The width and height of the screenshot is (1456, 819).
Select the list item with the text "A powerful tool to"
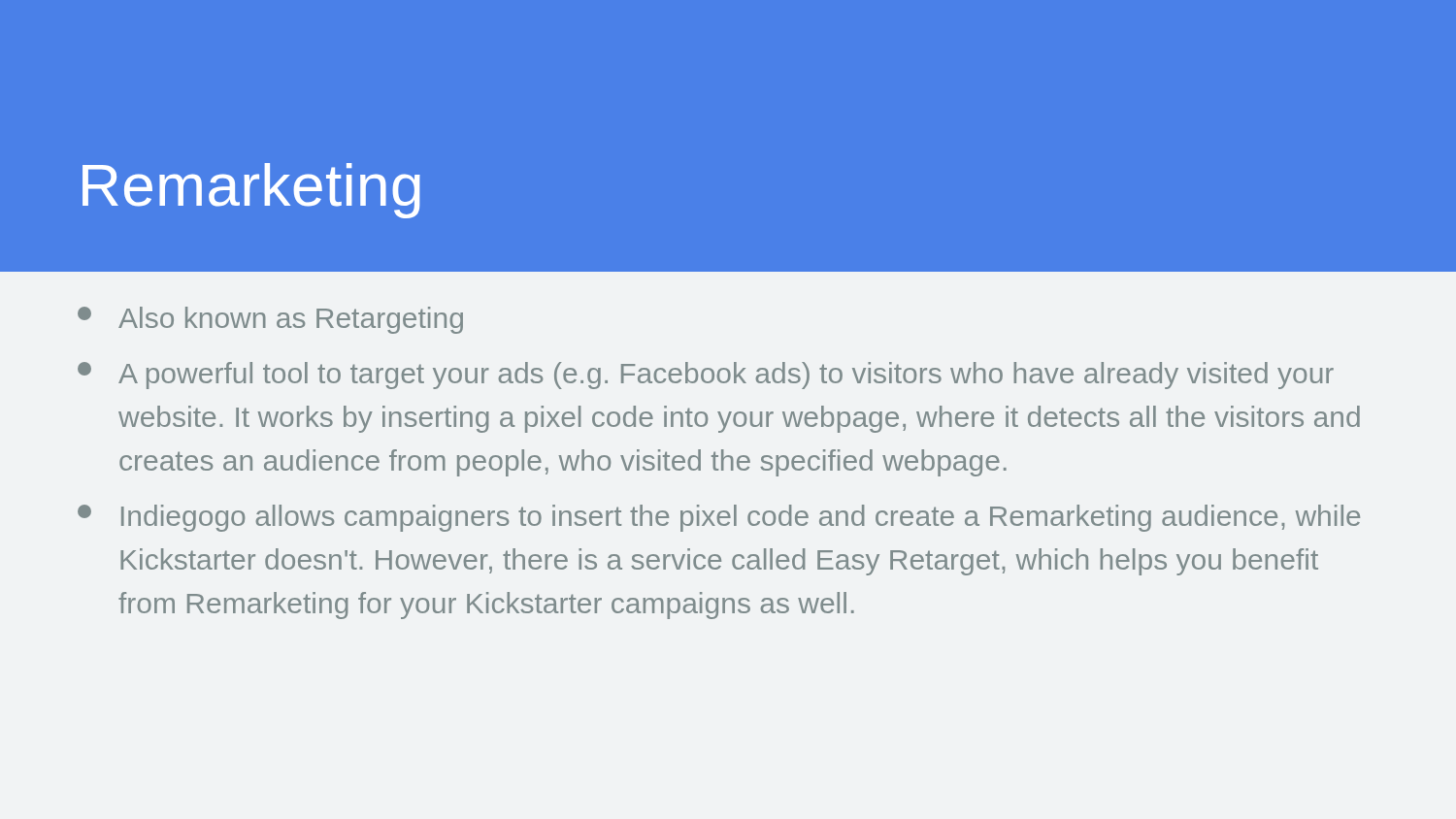728,417
